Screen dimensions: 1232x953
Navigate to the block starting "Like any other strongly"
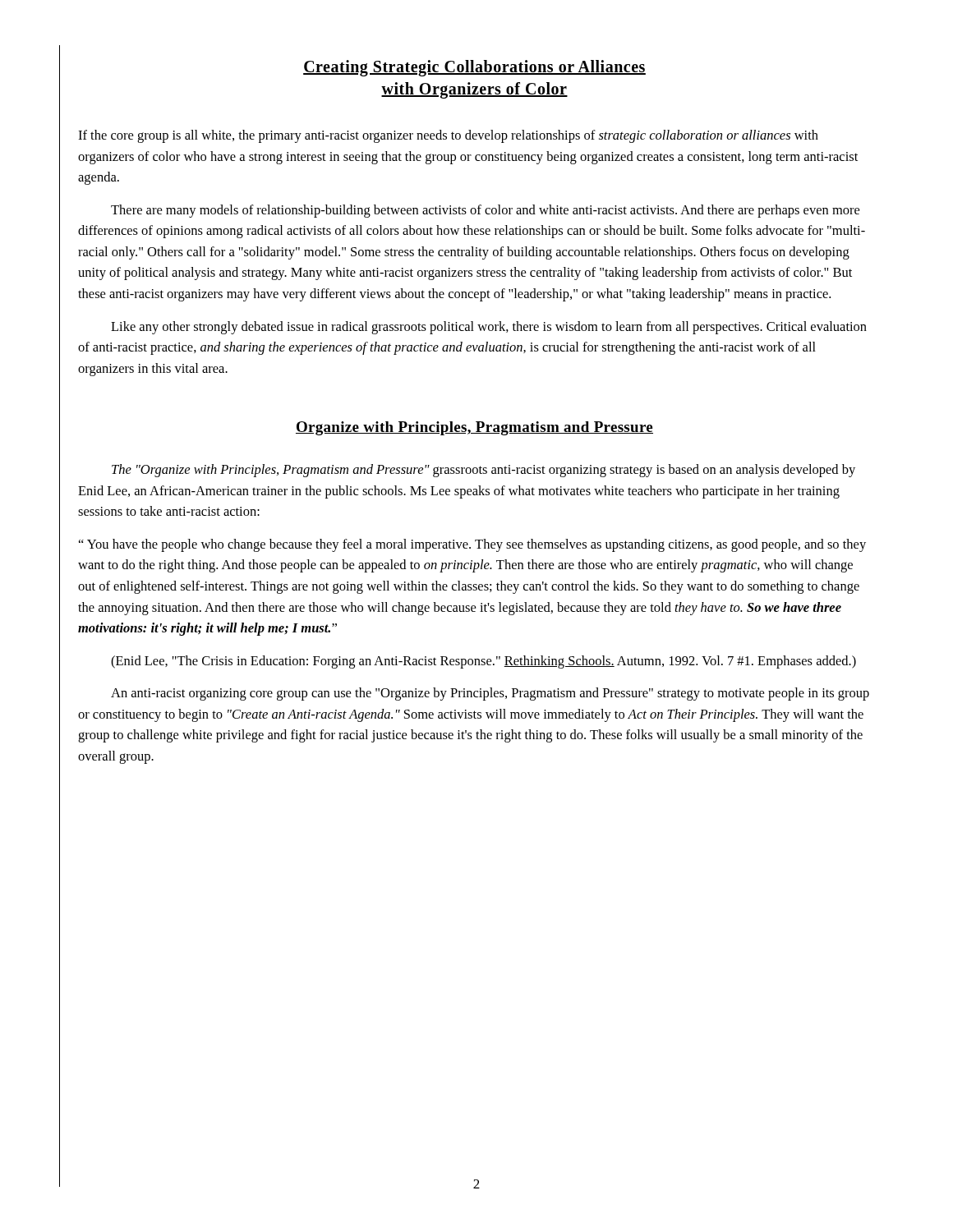tap(472, 347)
